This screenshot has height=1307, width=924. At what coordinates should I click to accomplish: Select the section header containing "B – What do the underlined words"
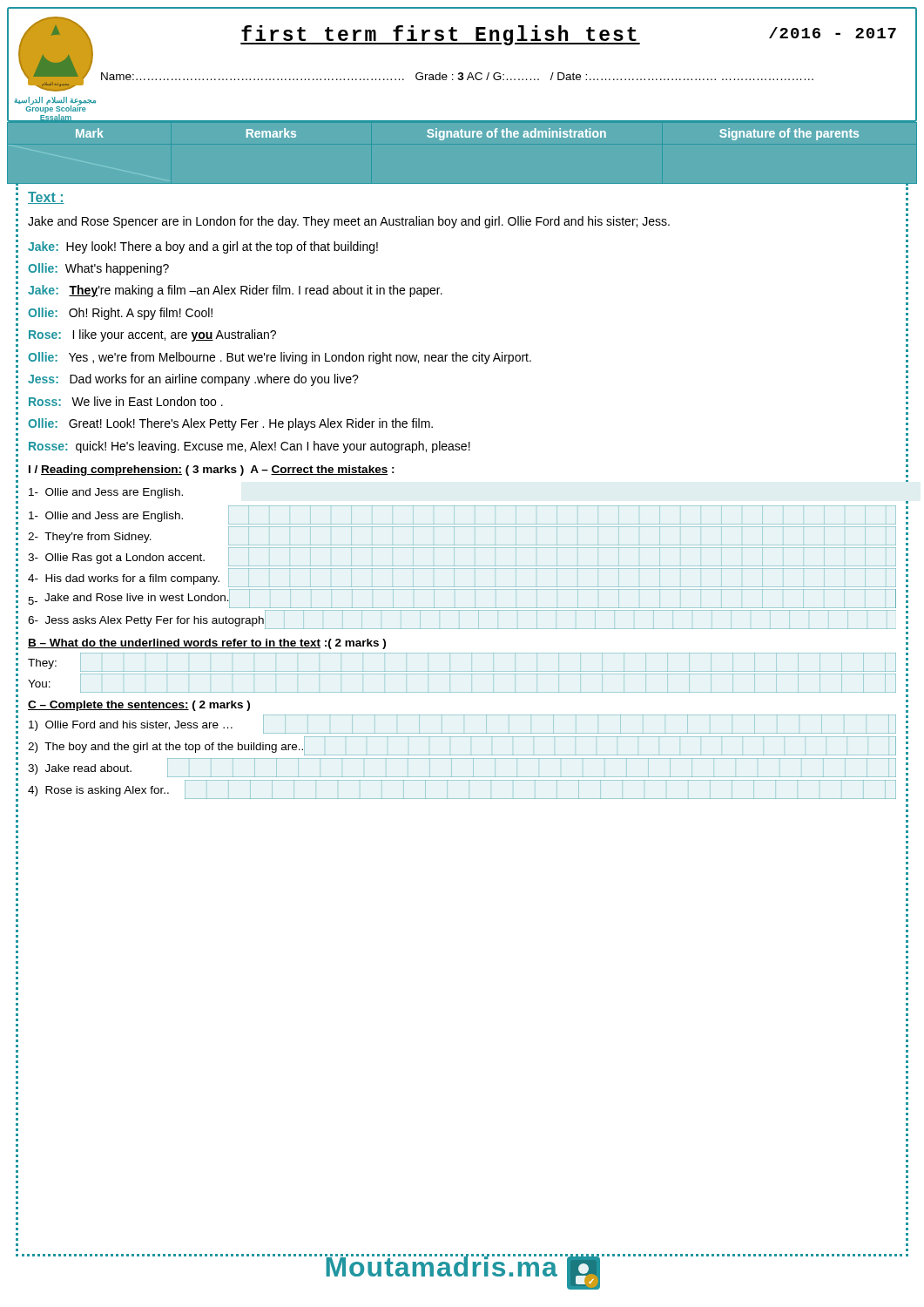[x=207, y=643]
